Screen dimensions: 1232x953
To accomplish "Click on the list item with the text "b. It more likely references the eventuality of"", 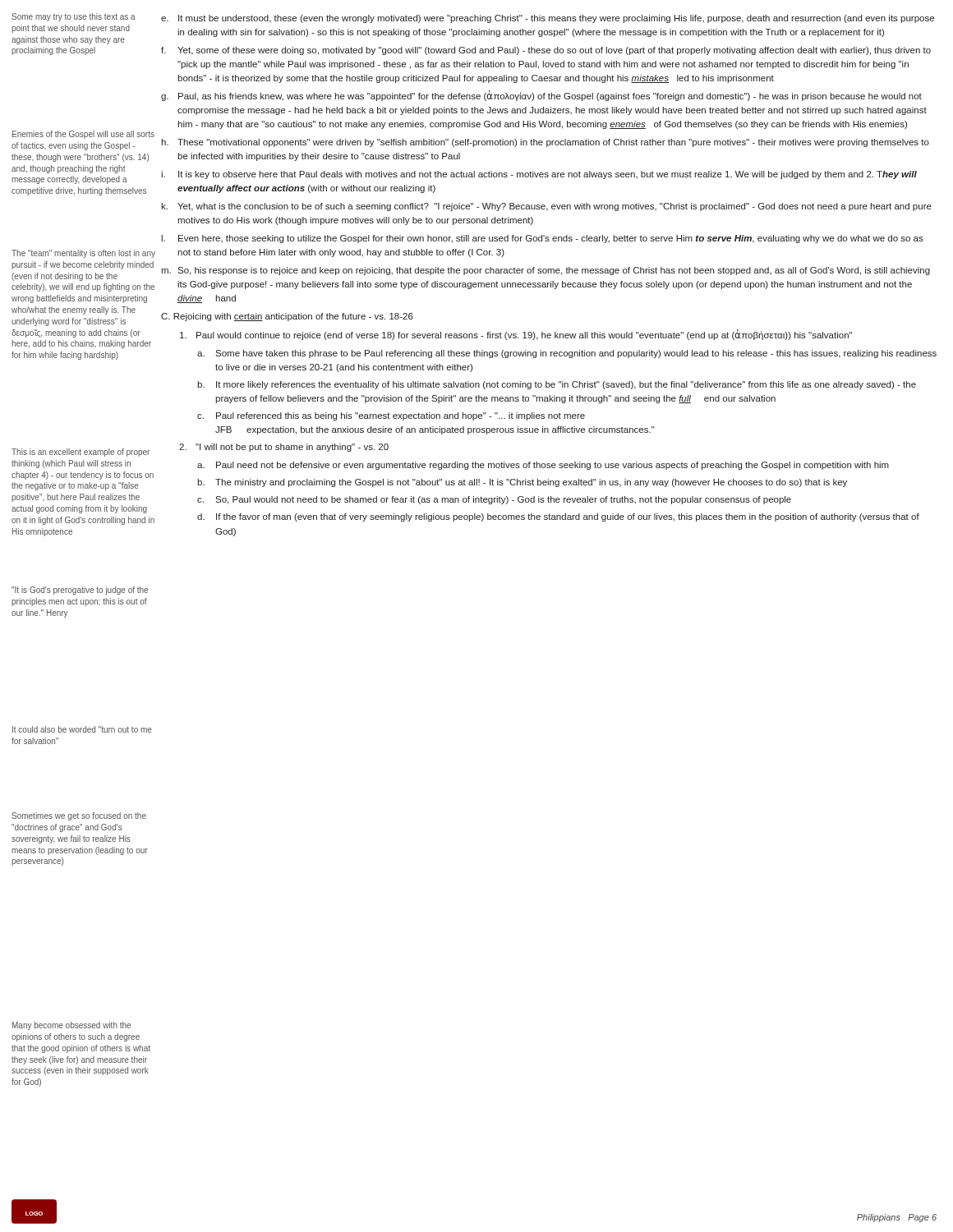I will point(567,392).
